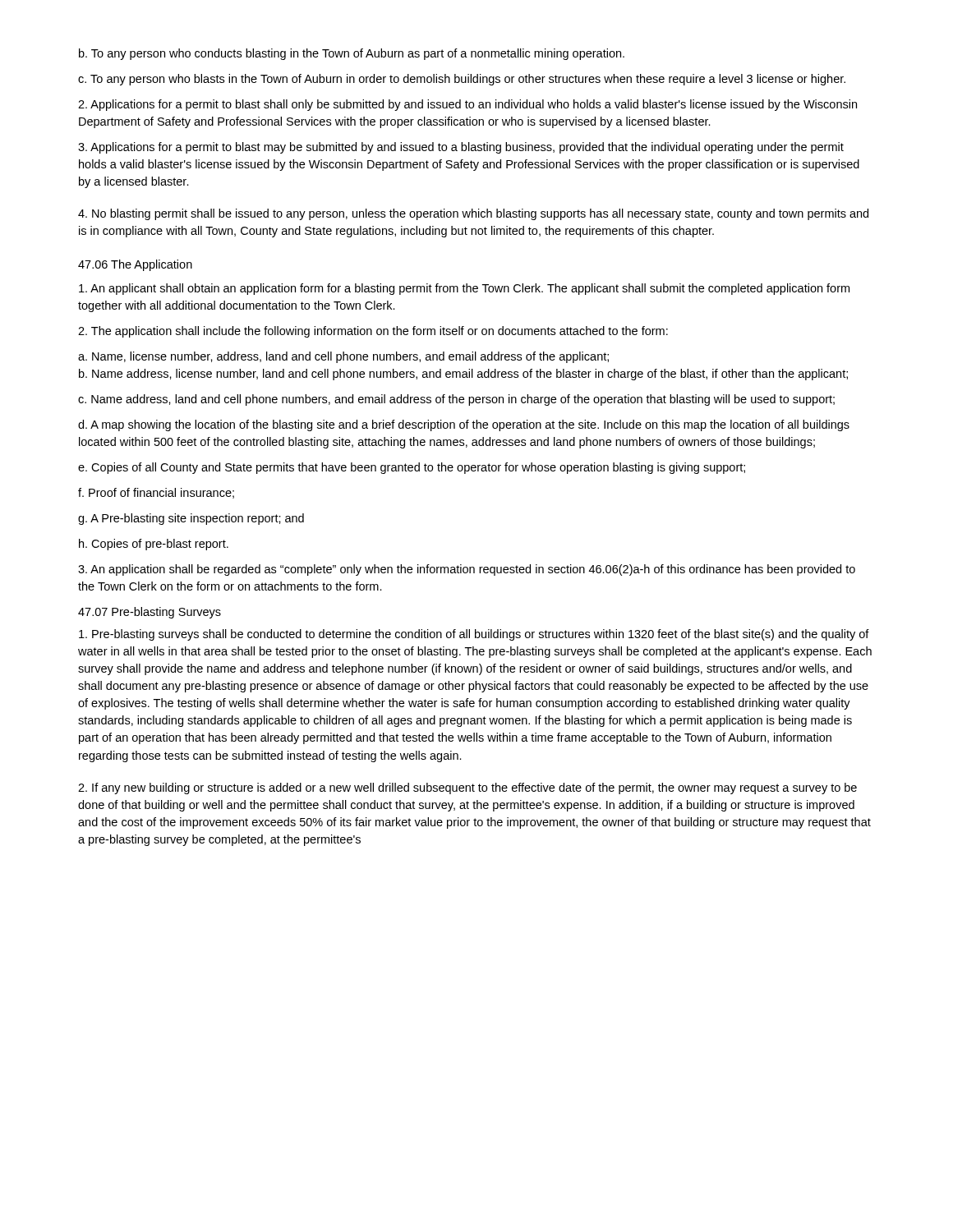
Task: Point to the block beginning "f. Proof of financial"
Action: coord(157,493)
